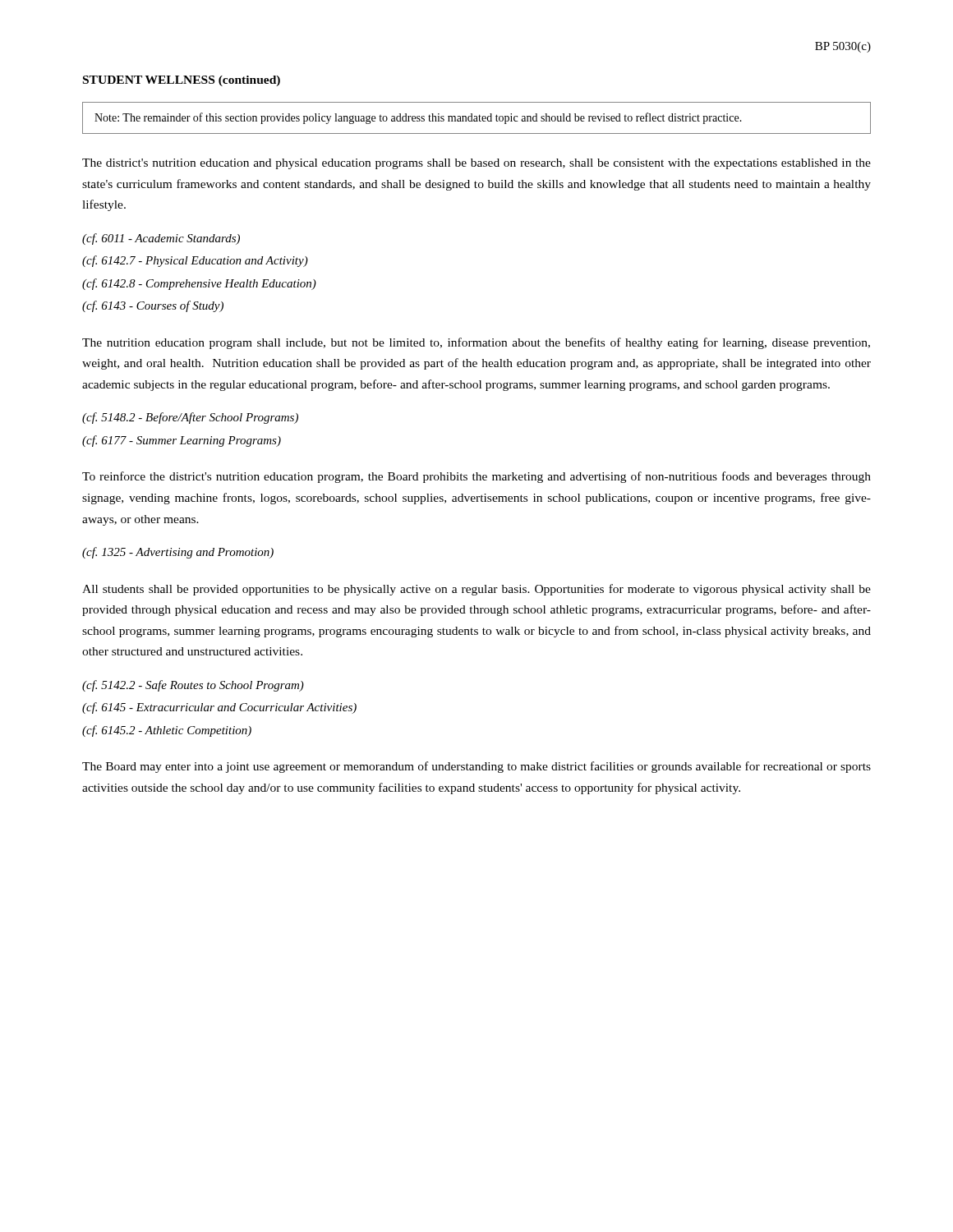Viewport: 953px width, 1232px height.
Task: Click on the passage starting "STUDENT WELLNESS (continued)"
Action: (181, 79)
